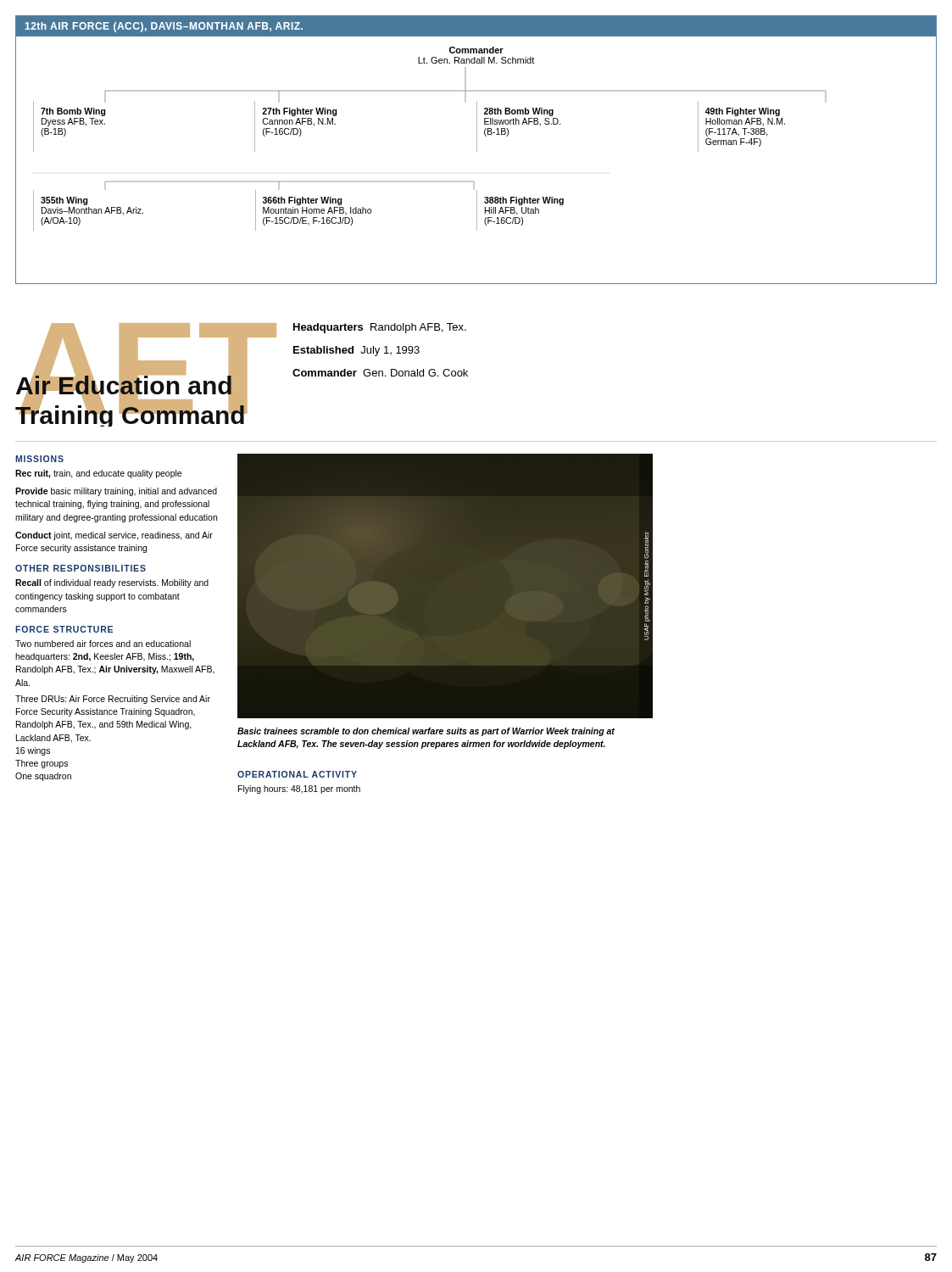Screen dimensions: 1272x952
Task: Navigate to the text starting "16 wings"
Action: [33, 750]
